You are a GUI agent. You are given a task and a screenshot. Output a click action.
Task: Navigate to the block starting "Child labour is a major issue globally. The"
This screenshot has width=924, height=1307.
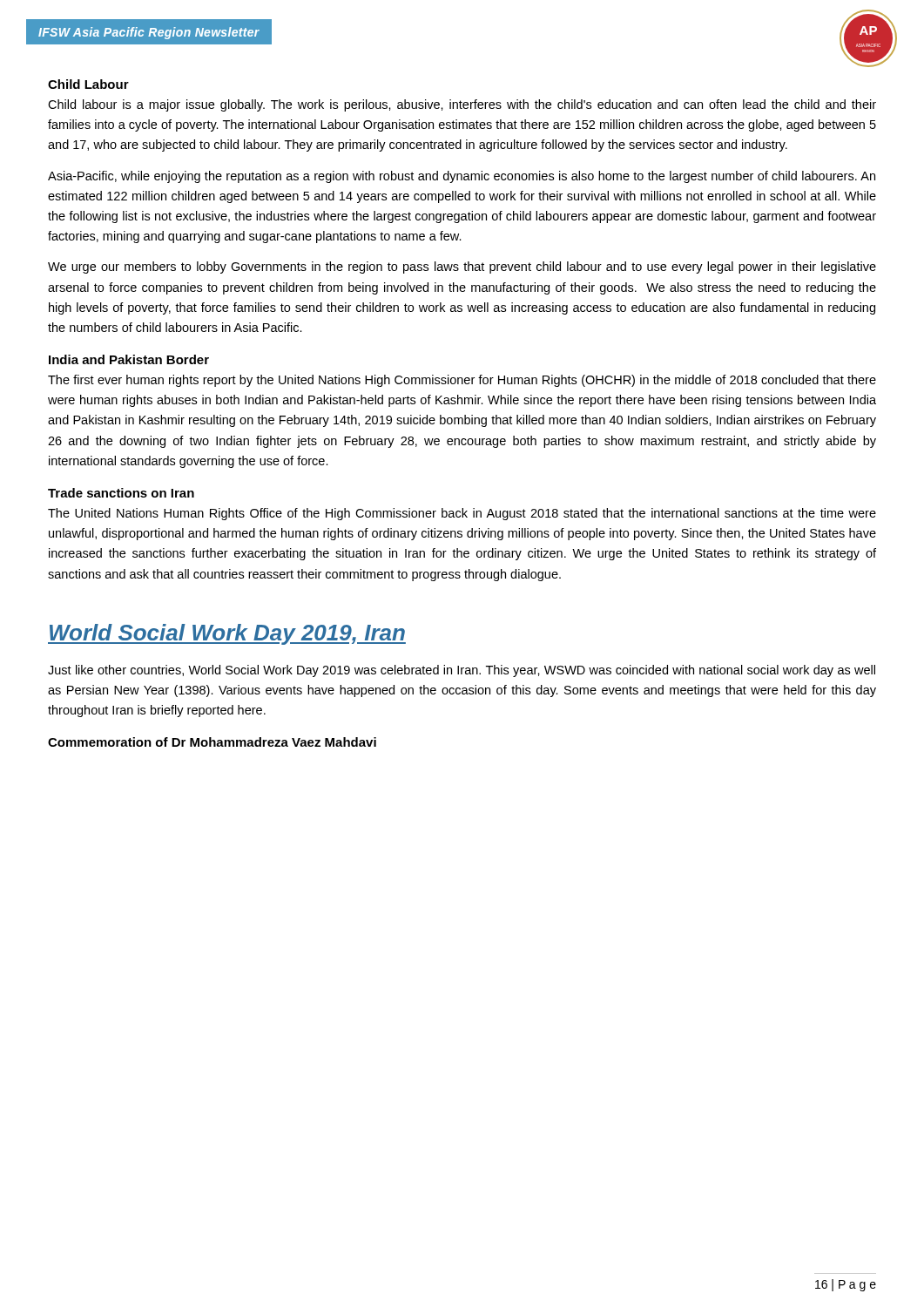(462, 125)
